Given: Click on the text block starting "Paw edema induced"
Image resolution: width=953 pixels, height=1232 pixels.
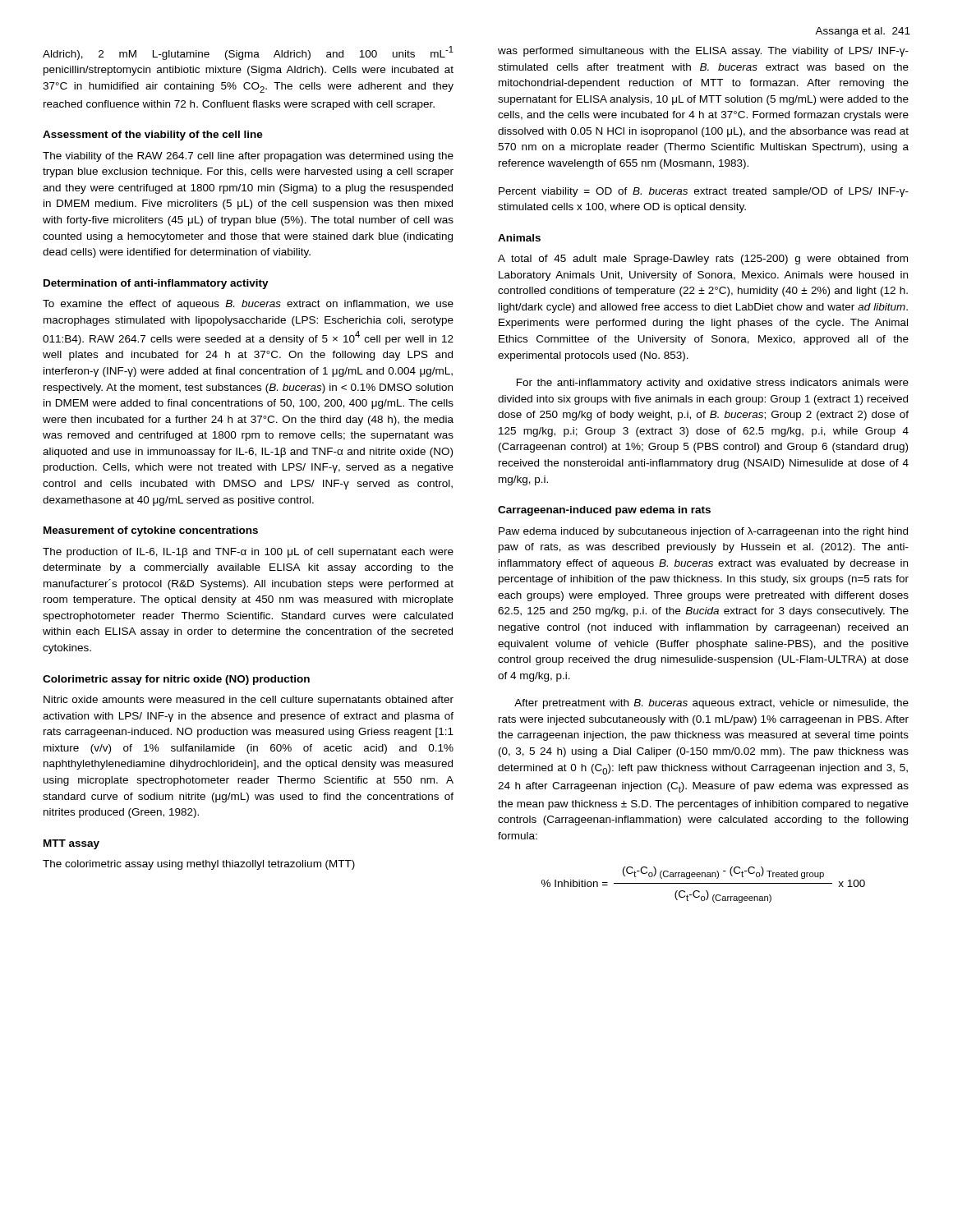Looking at the screenshot, I should [703, 603].
